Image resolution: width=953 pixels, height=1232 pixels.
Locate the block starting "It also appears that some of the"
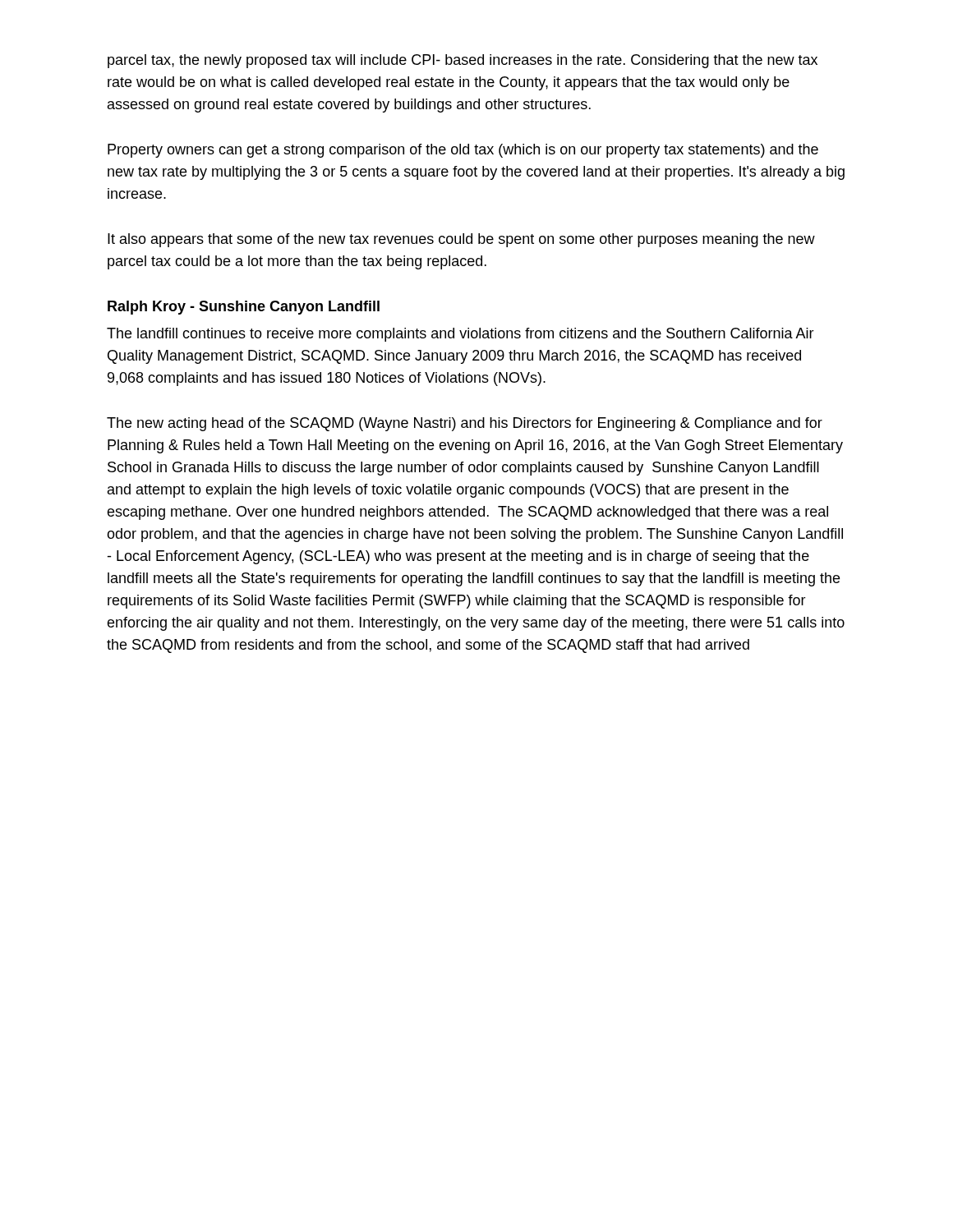click(x=461, y=250)
